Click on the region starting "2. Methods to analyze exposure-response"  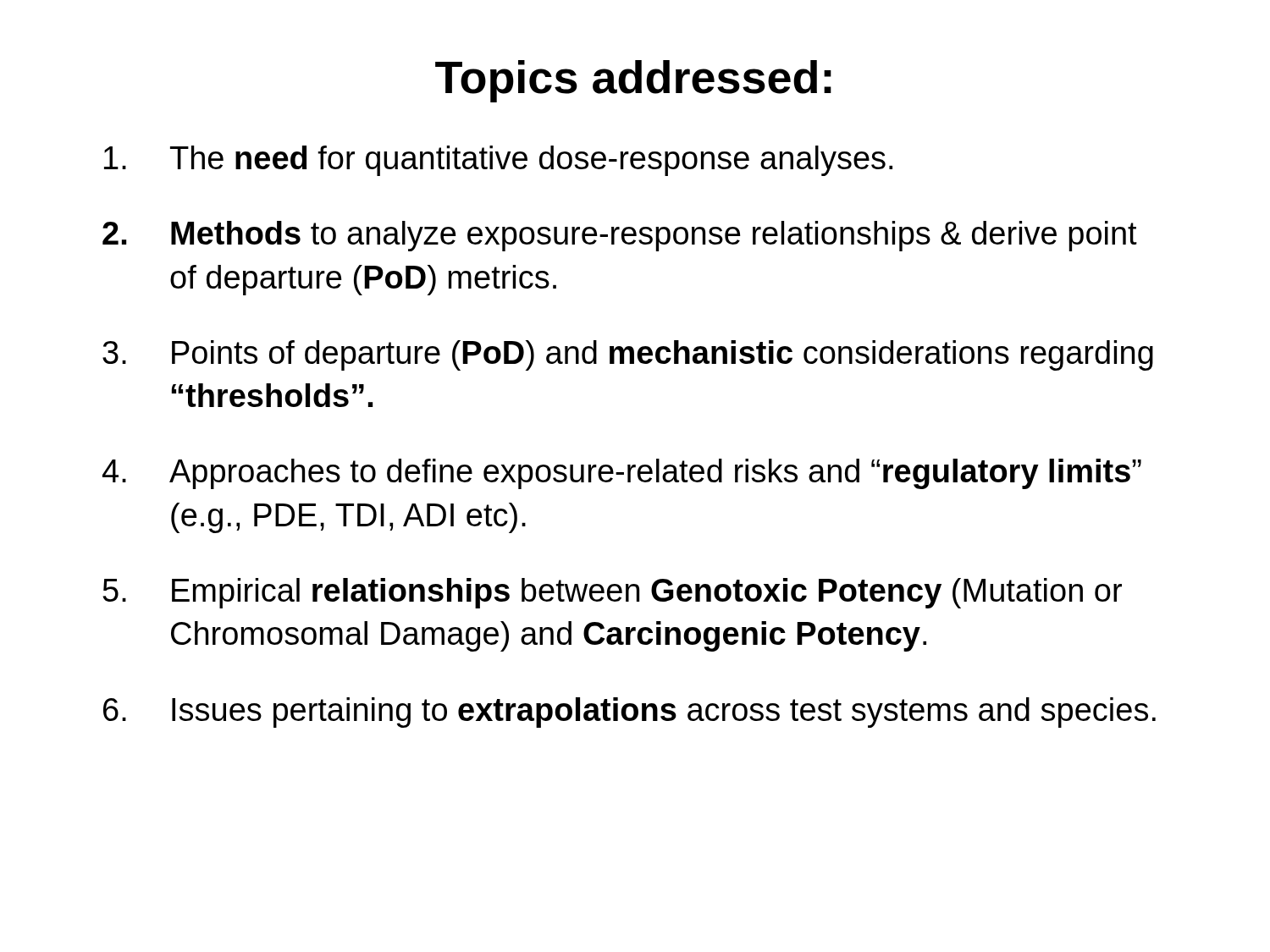[635, 256]
